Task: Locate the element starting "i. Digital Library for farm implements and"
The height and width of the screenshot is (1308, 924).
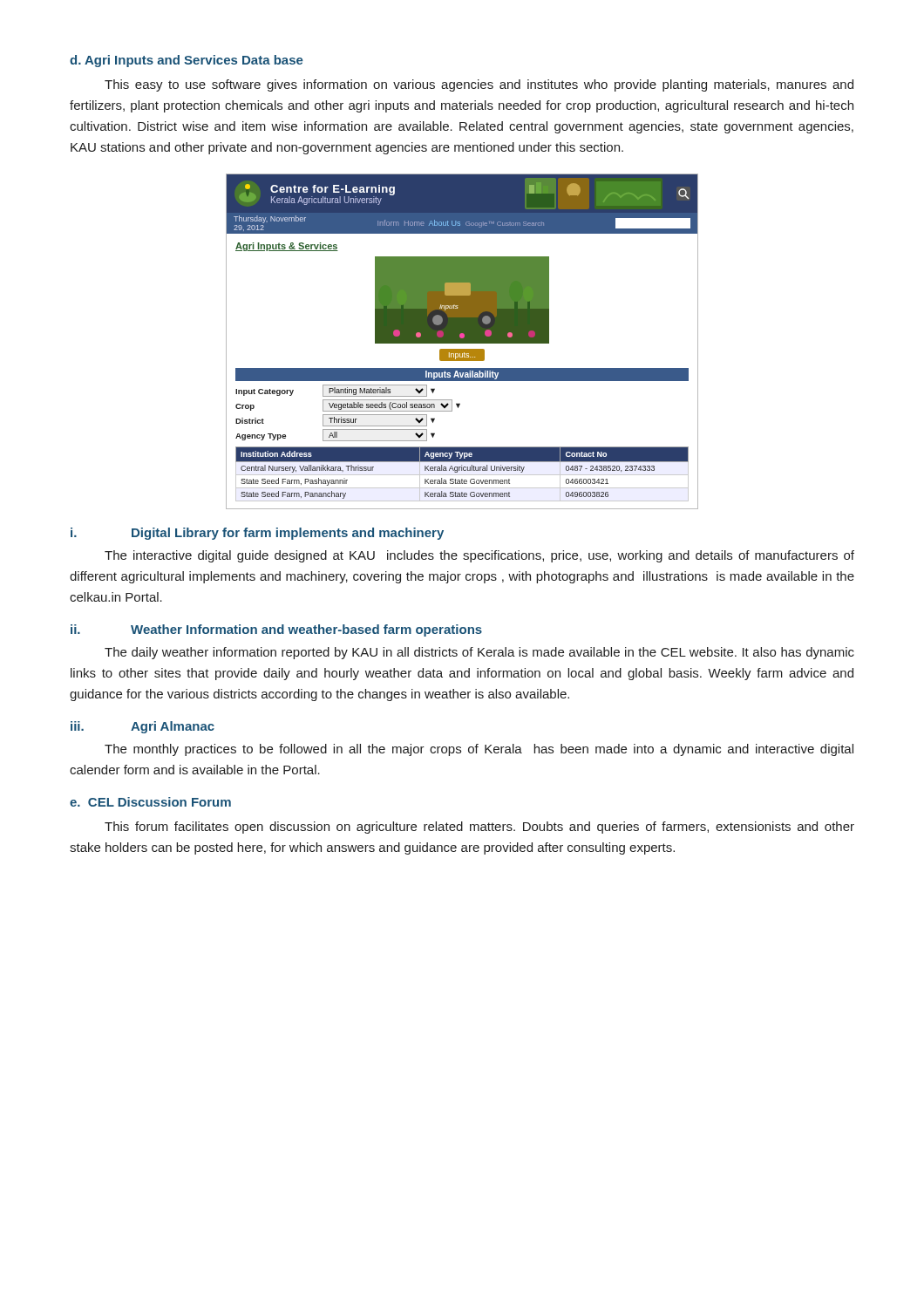Action: [257, 532]
